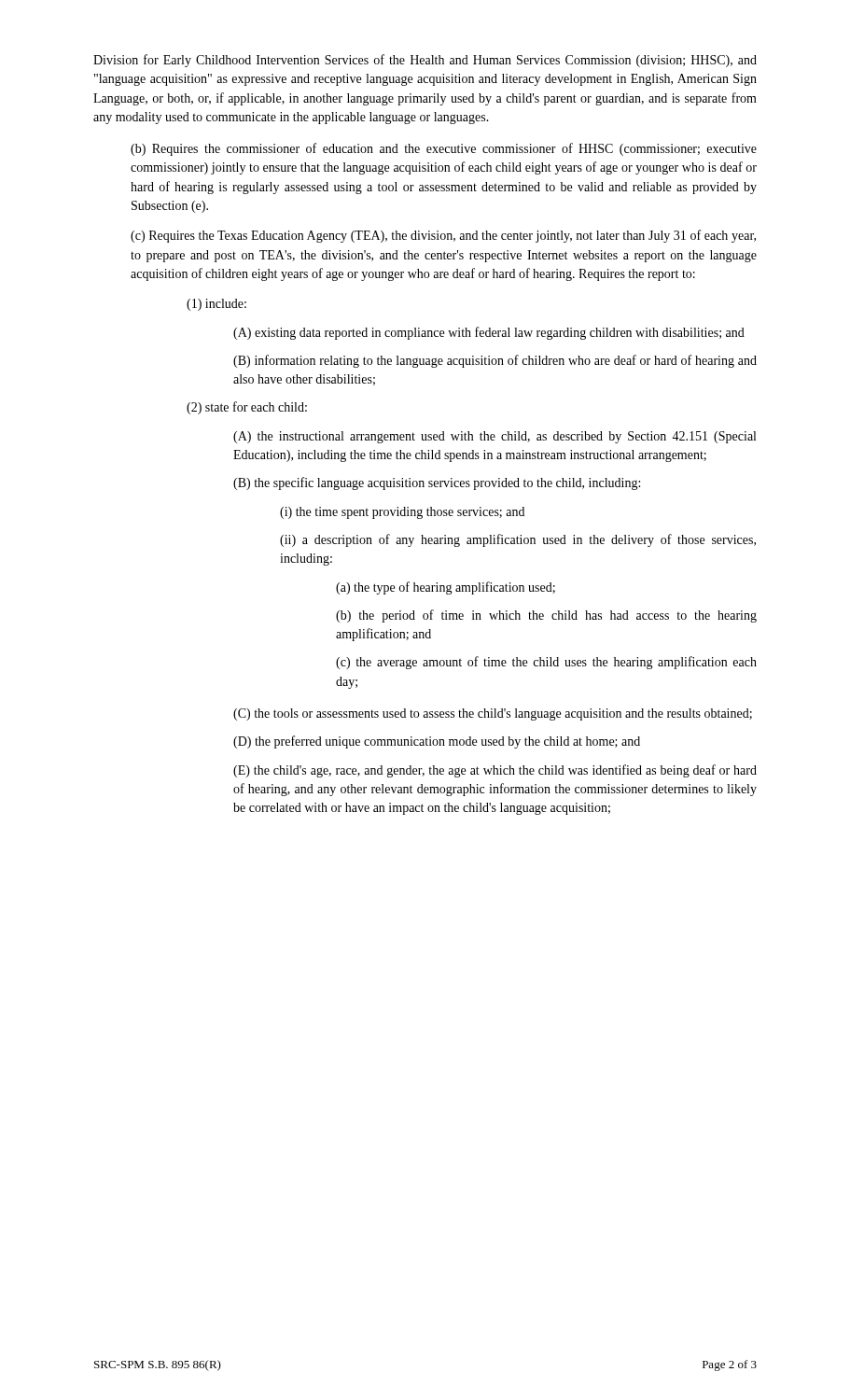The height and width of the screenshot is (1400, 850).
Task: Navigate to the block starting "(2) state for each child:"
Action: [x=247, y=408]
